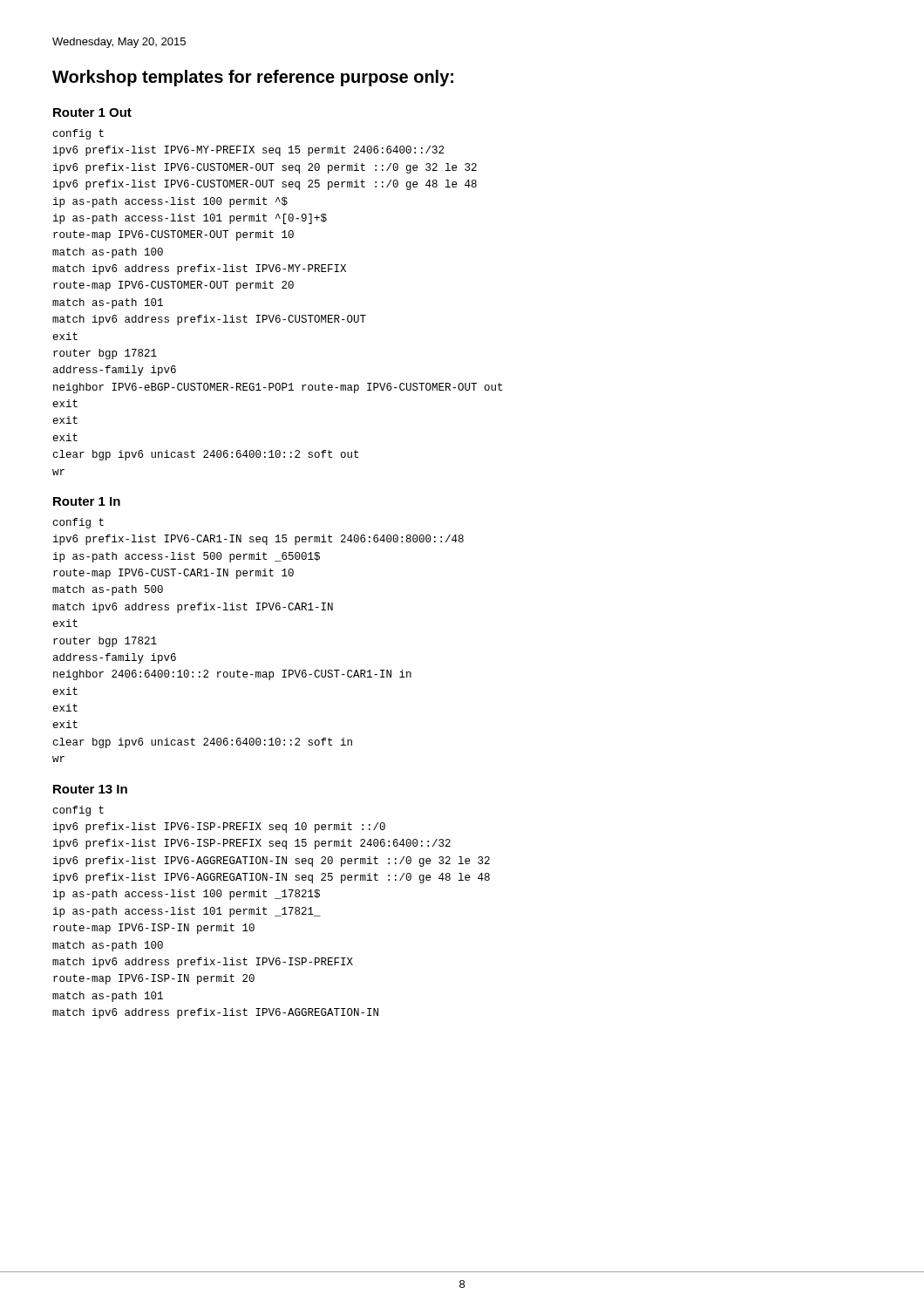The width and height of the screenshot is (924, 1308).
Task: Click on the text block that says "config t ipv6 prefix-list IPV6-CAR1-IN seq 15"
Action: click(x=78, y=523)
